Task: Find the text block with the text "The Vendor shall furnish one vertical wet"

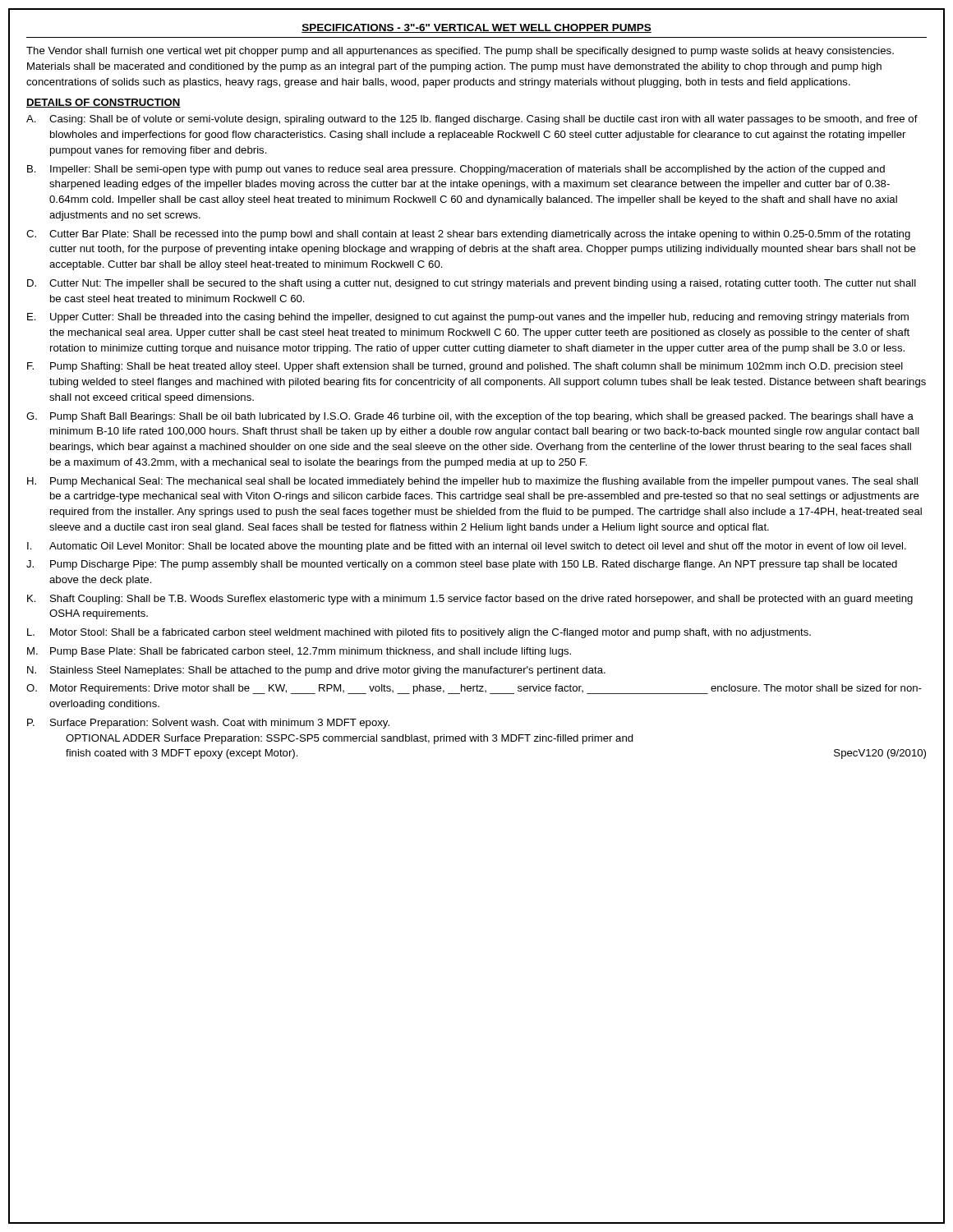Action: click(460, 66)
